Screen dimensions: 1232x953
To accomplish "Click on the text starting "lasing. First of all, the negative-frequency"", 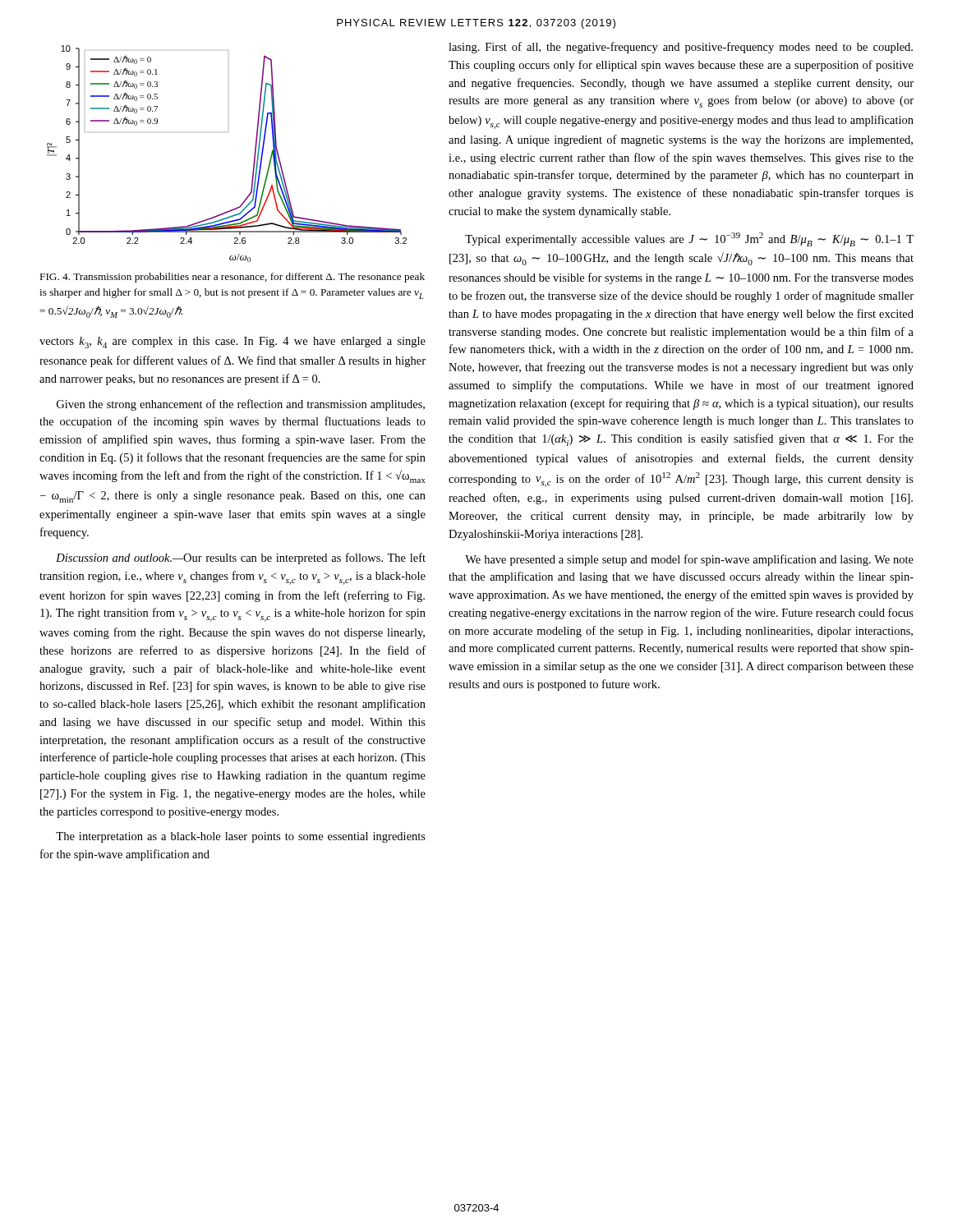I will point(681,129).
